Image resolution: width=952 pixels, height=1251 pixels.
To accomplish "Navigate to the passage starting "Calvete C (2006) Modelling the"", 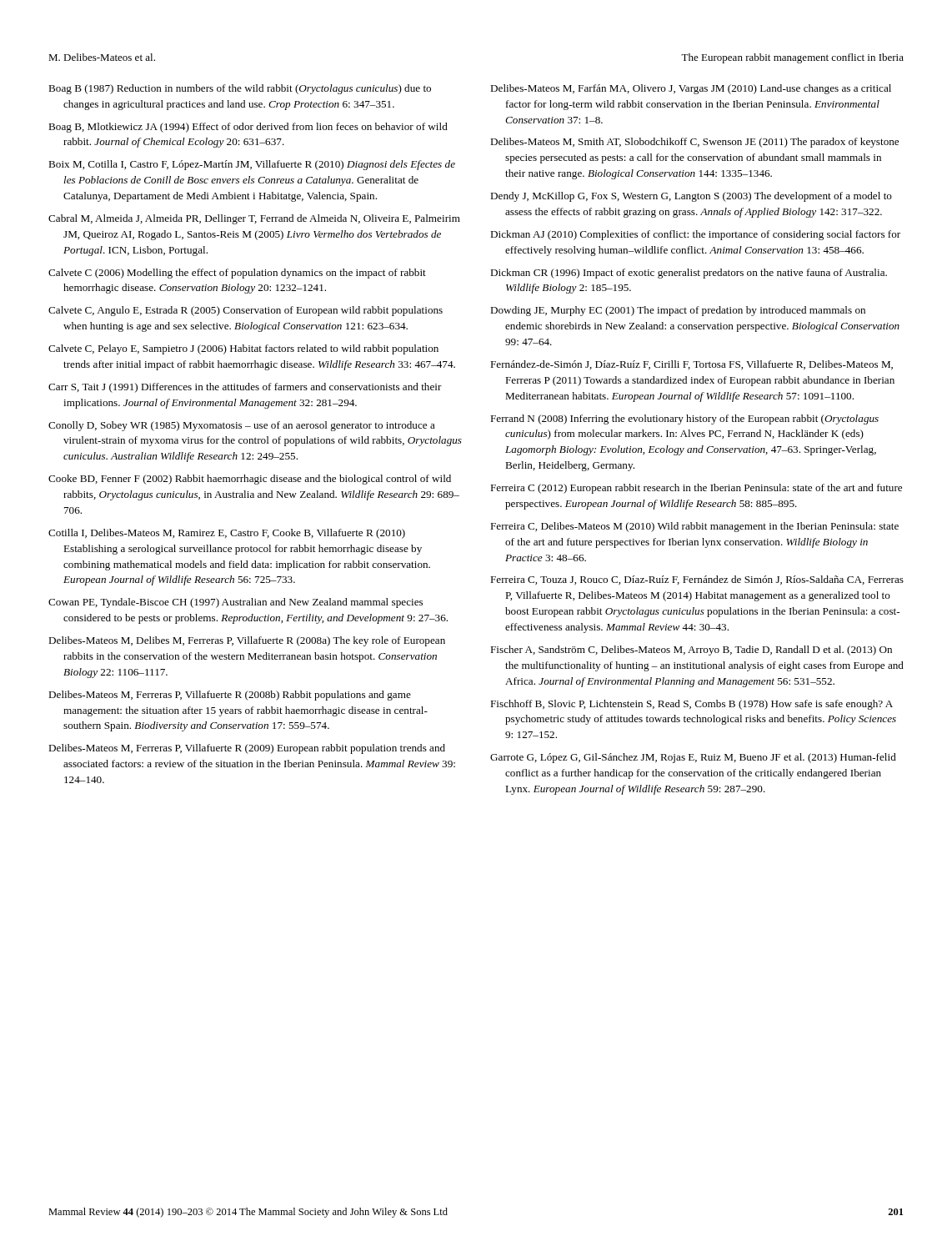I will coord(237,280).
